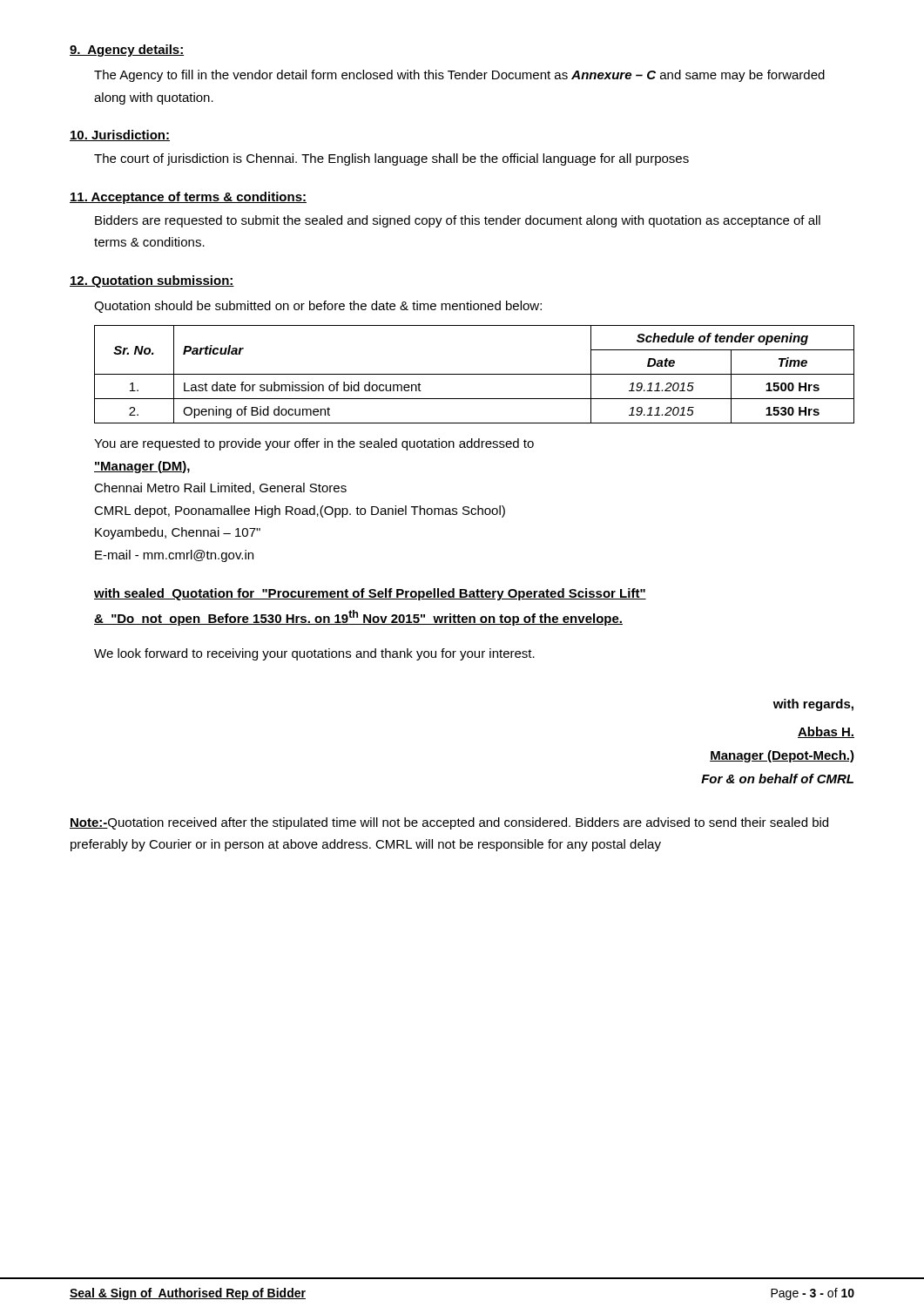Screen dimensions: 1307x924
Task: Where does it say "9. Agency details:"?
Action: point(127,49)
